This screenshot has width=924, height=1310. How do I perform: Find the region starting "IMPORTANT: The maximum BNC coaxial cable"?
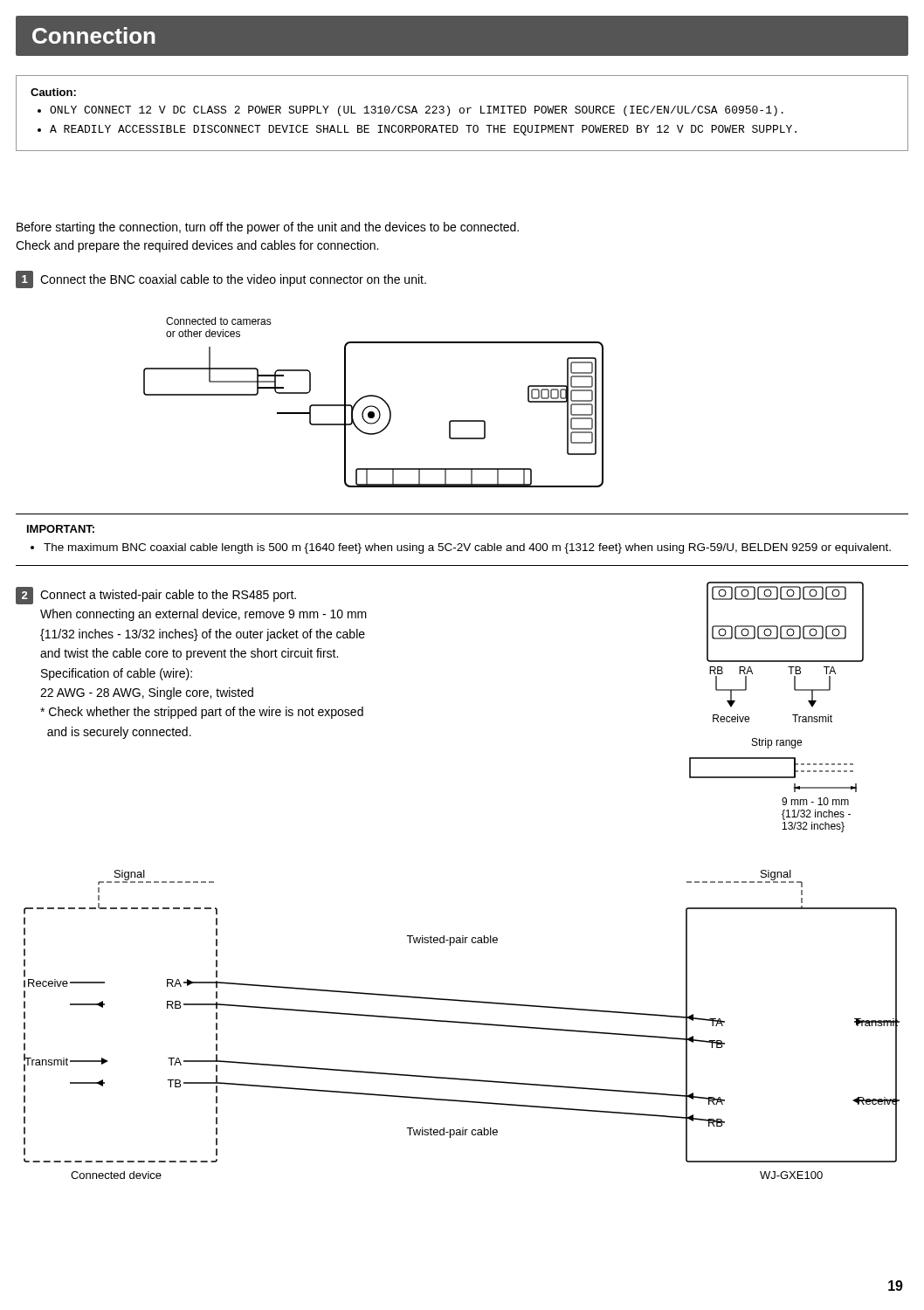pos(462,539)
